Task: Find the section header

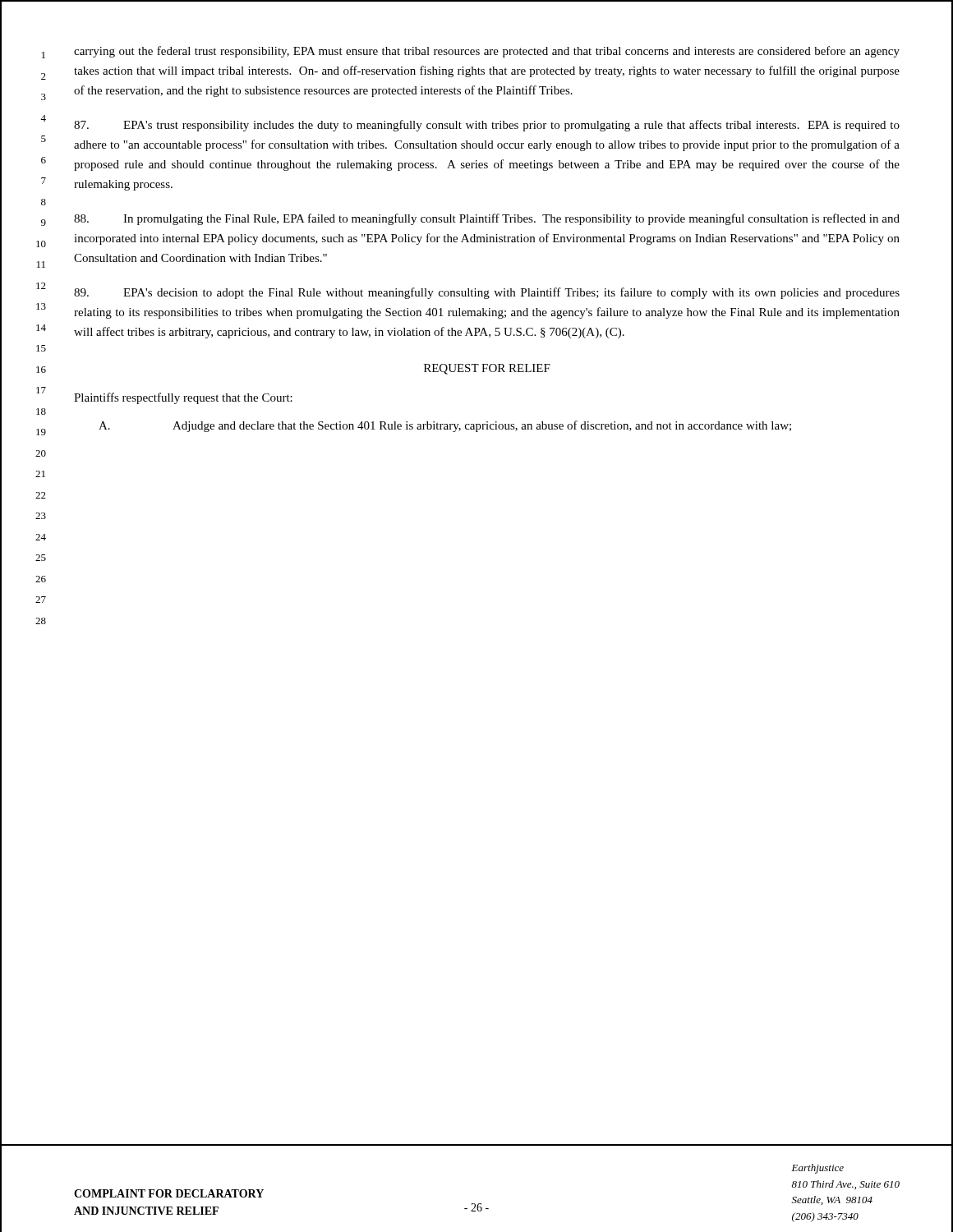Action: coord(487,368)
